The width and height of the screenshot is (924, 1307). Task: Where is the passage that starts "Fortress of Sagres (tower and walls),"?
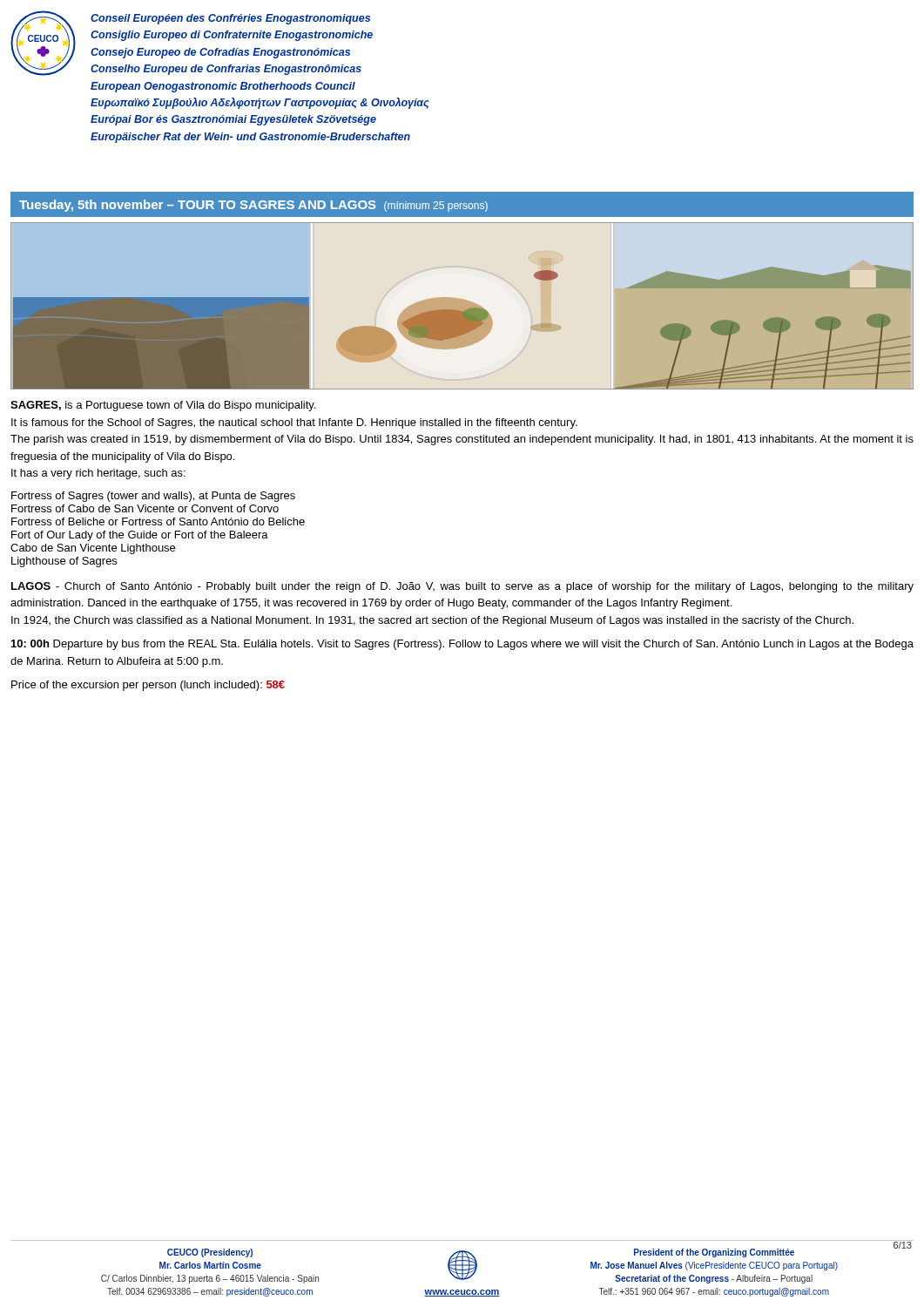153,495
